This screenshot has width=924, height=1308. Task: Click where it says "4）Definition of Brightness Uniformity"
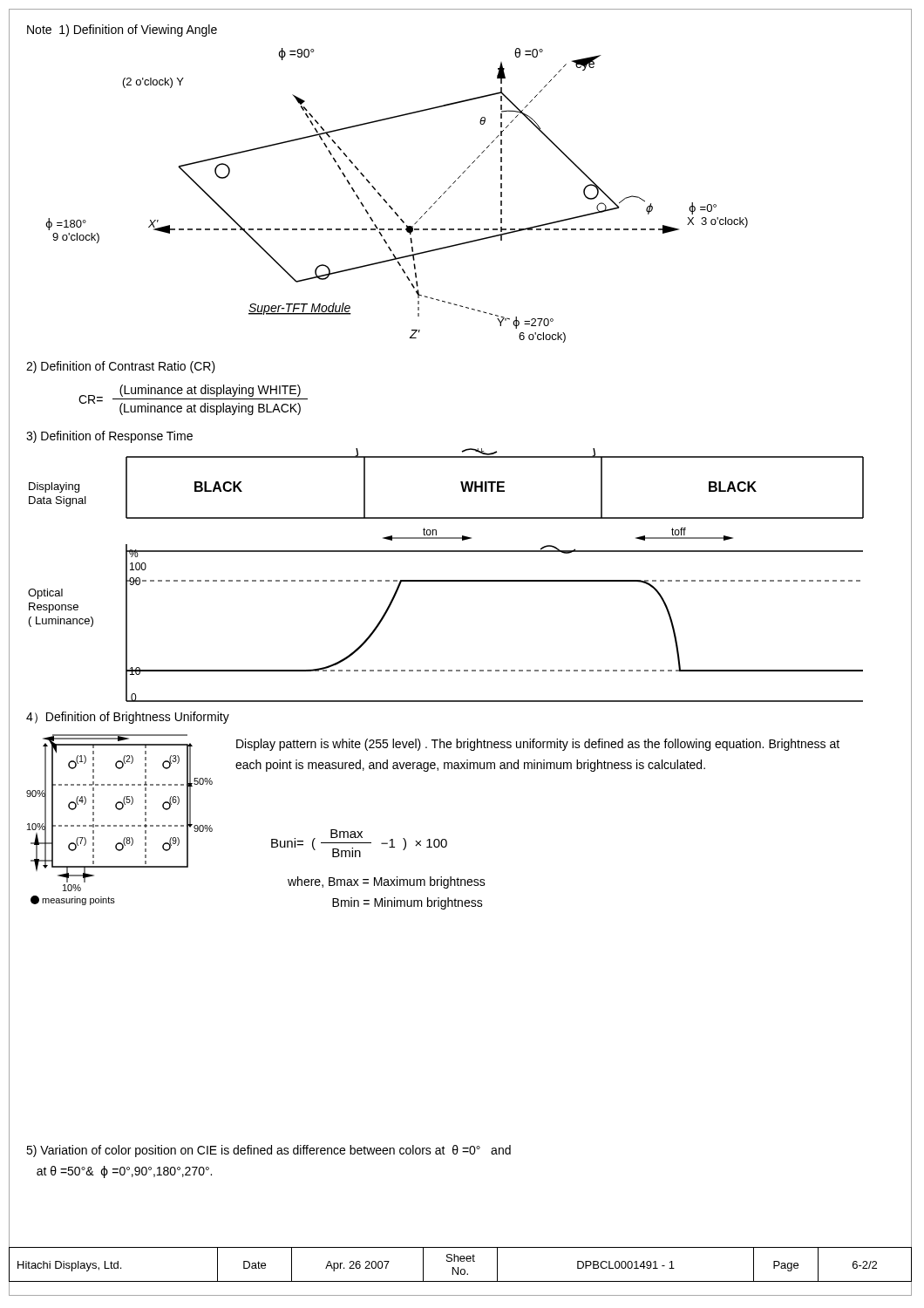click(x=128, y=717)
